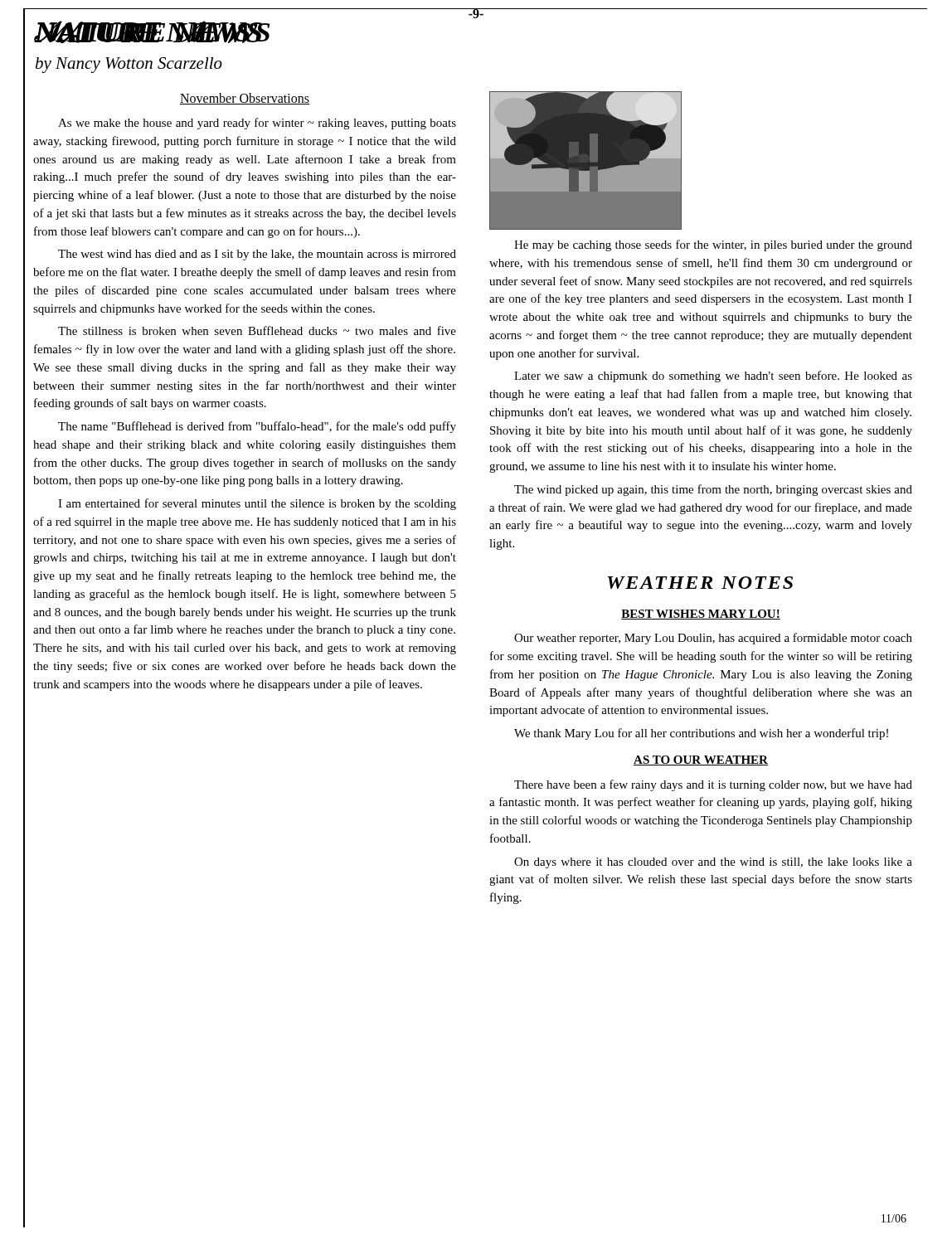
Task: Point to the element starting "AS TO OUR"
Action: pos(701,760)
